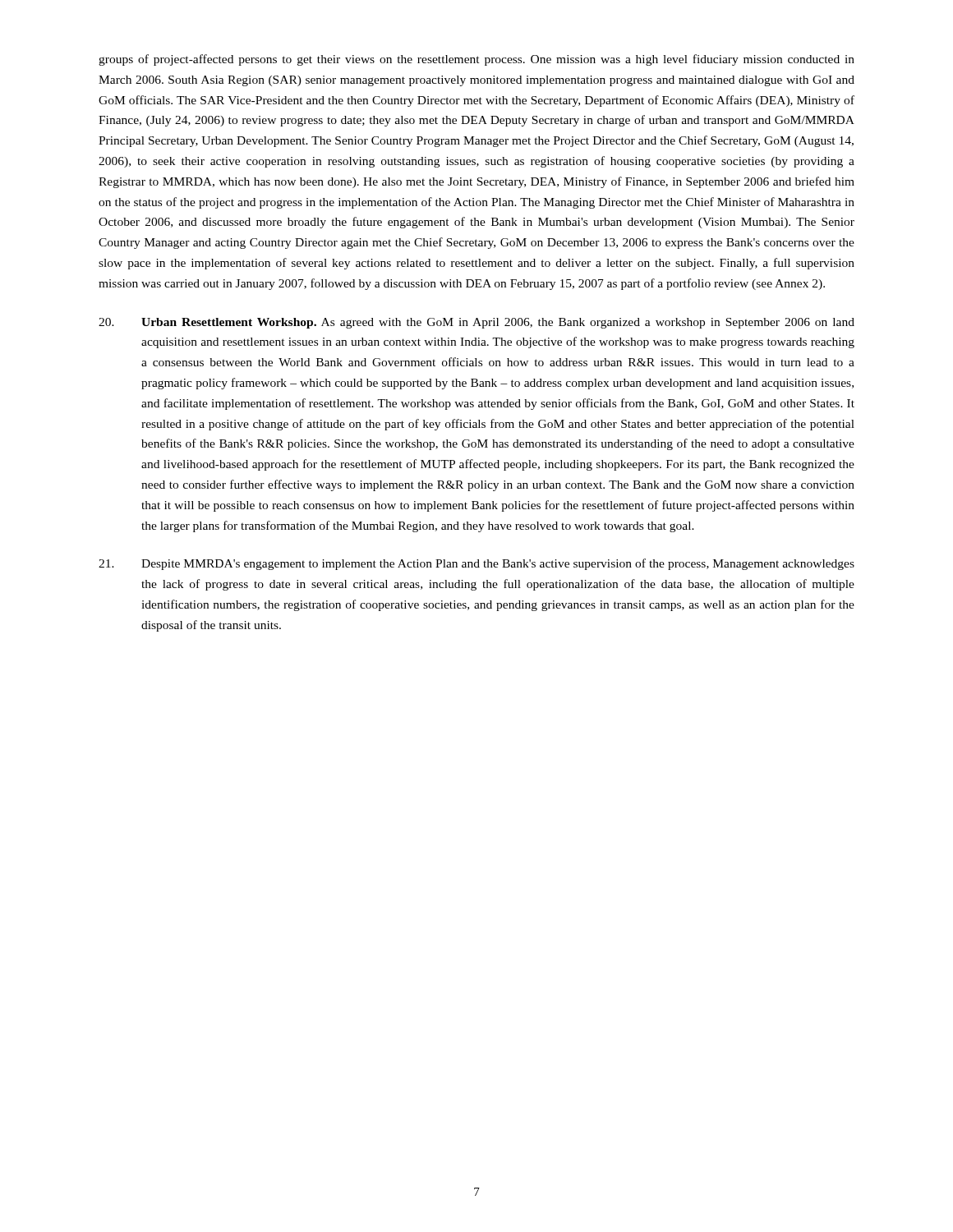953x1232 pixels.
Task: Where is the passage that starts "groups of project-affected persons to get their views"?
Action: (x=476, y=171)
